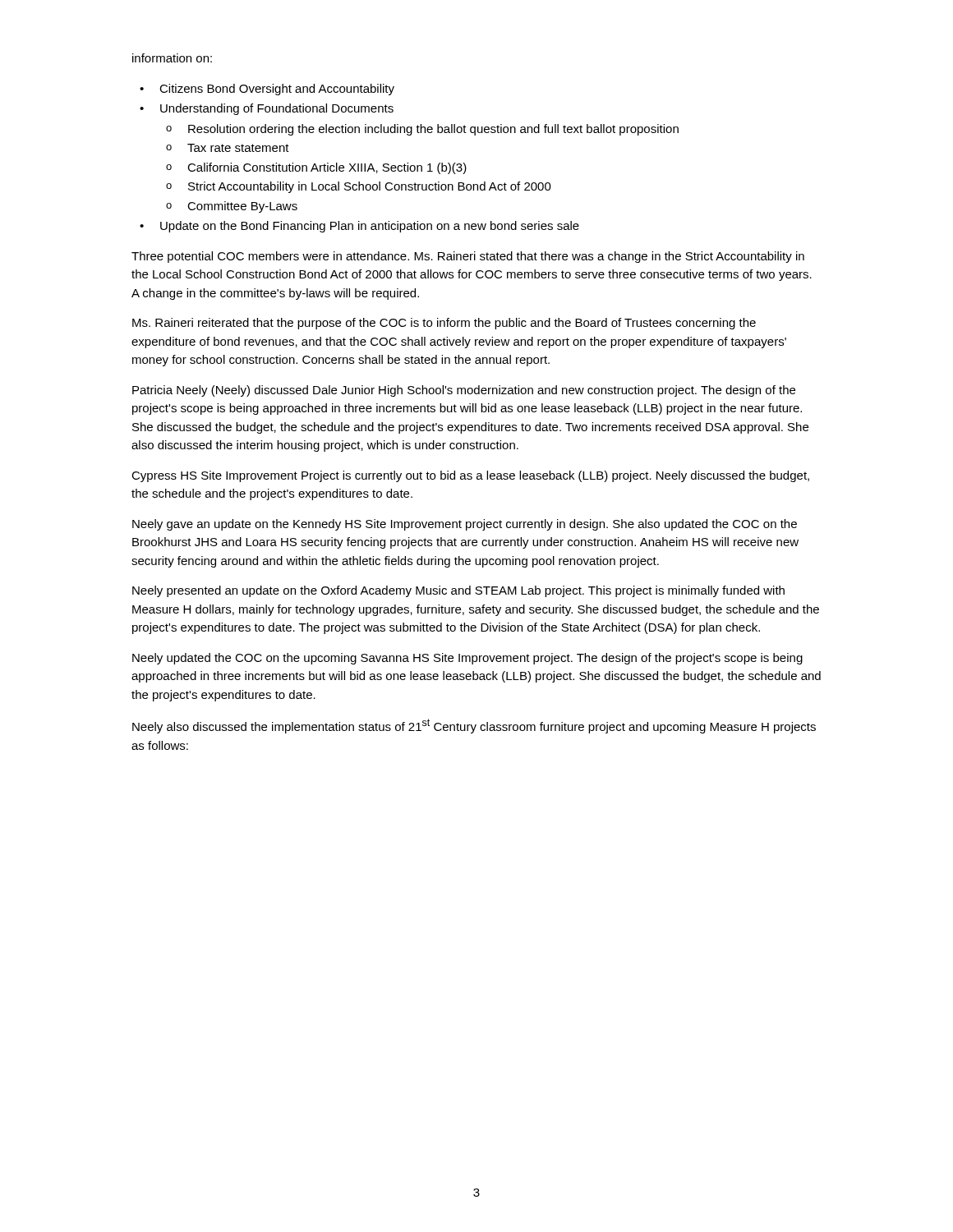The width and height of the screenshot is (953, 1232).
Task: Navigate to the text starting "Committee By-Laws"
Action: pos(242,205)
